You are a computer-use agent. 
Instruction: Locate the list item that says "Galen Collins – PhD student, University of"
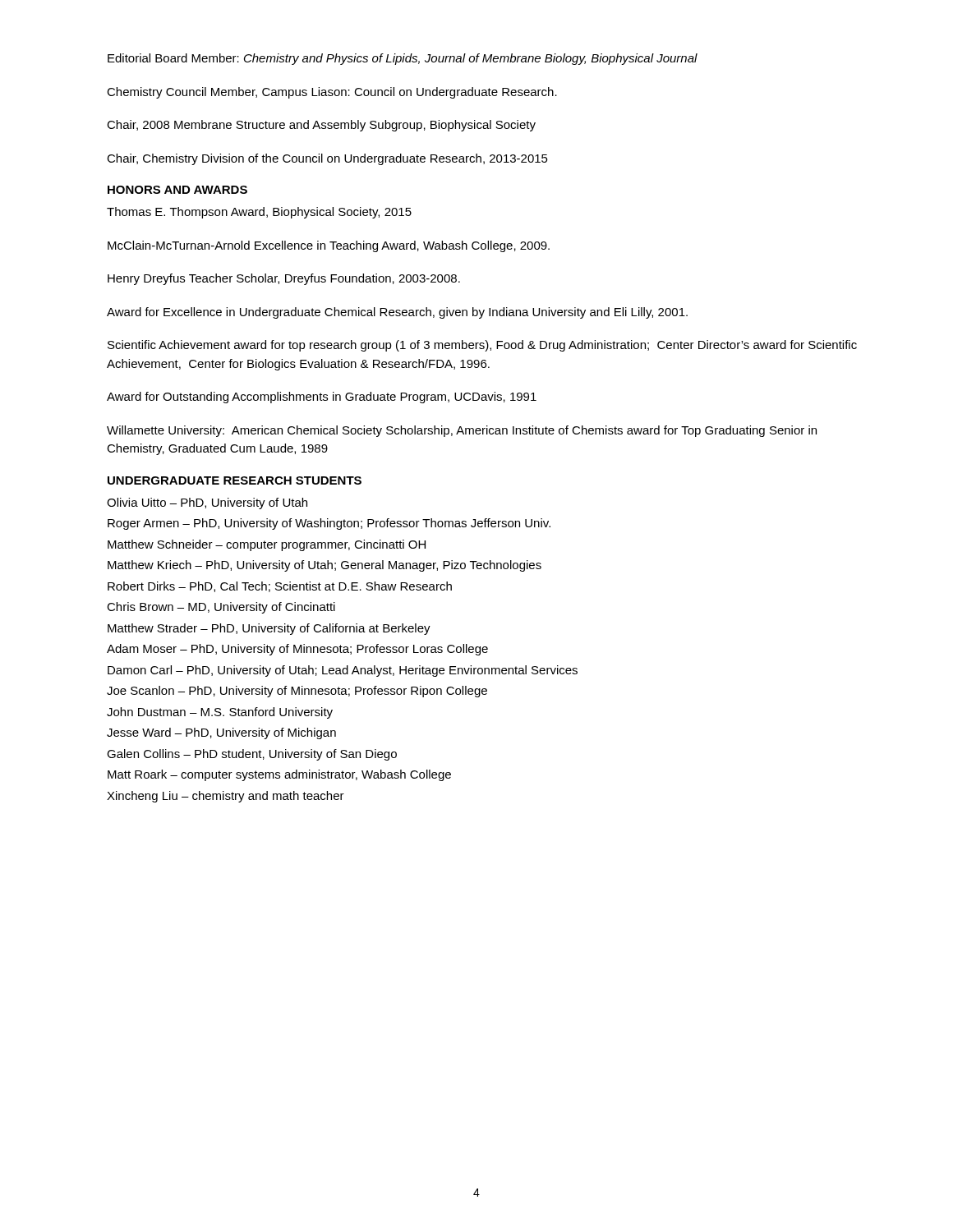coord(252,753)
